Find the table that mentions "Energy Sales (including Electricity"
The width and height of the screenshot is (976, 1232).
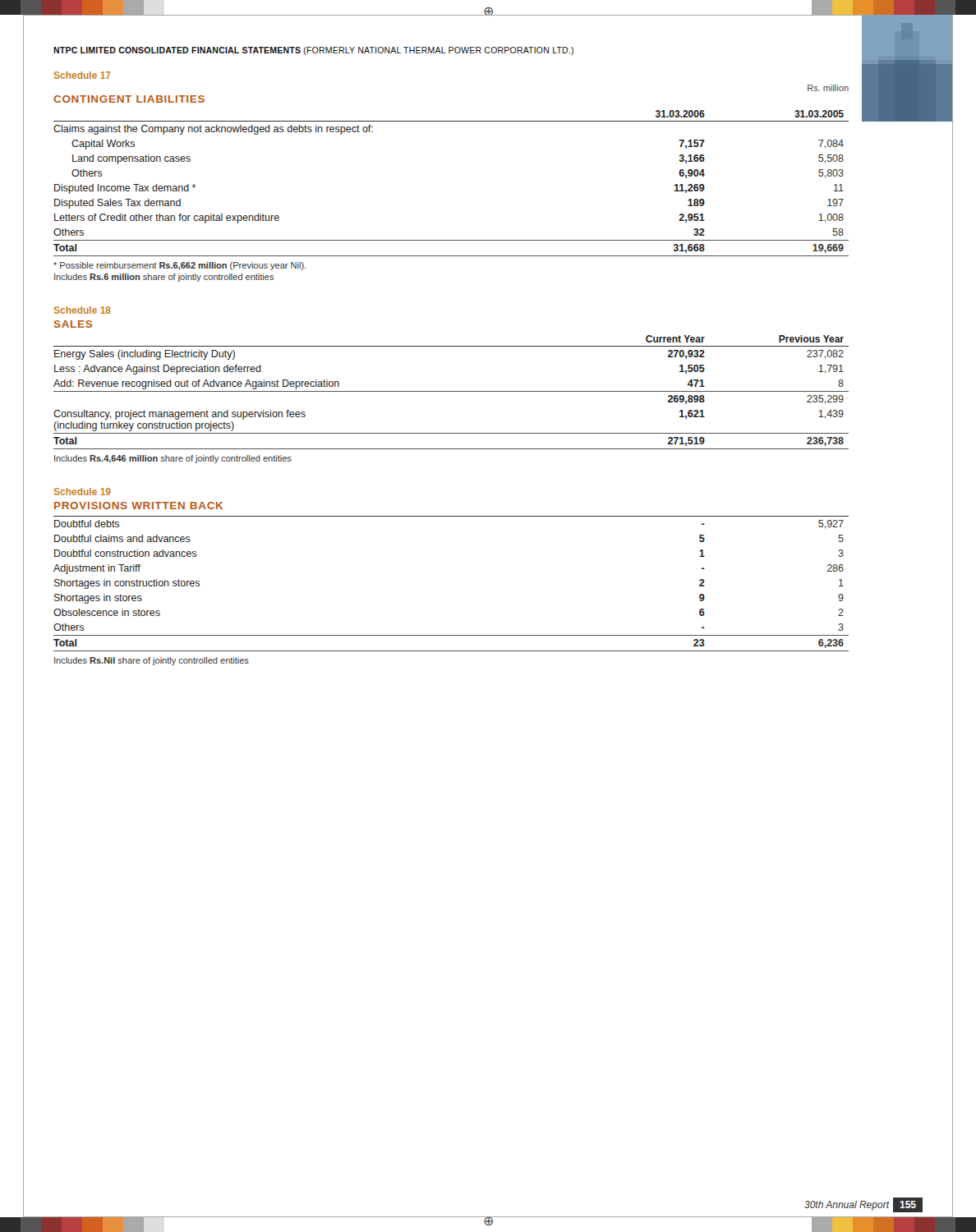451,391
